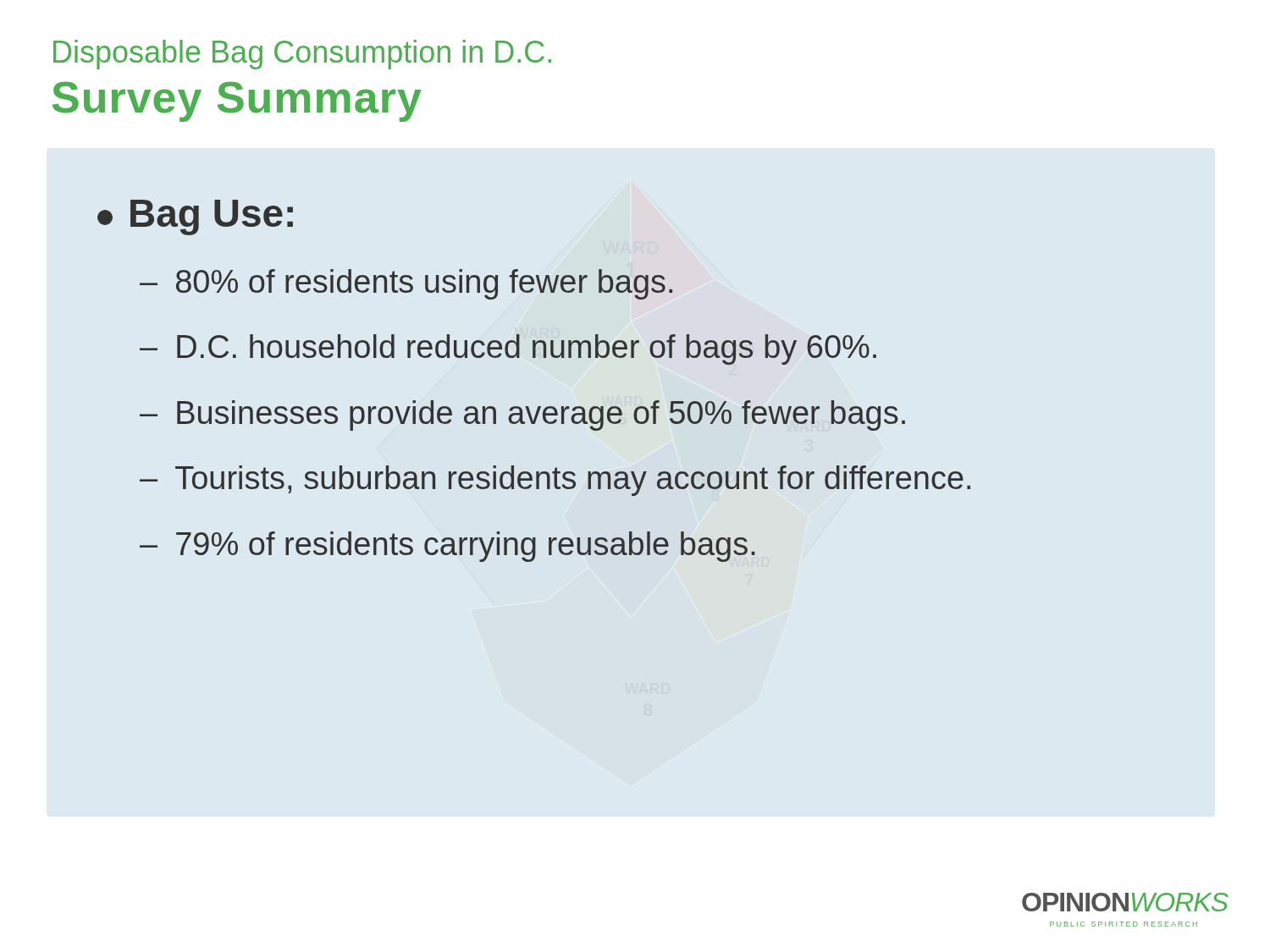Navigate to the region starting "– Businesses provide an average"

tap(524, 413)
